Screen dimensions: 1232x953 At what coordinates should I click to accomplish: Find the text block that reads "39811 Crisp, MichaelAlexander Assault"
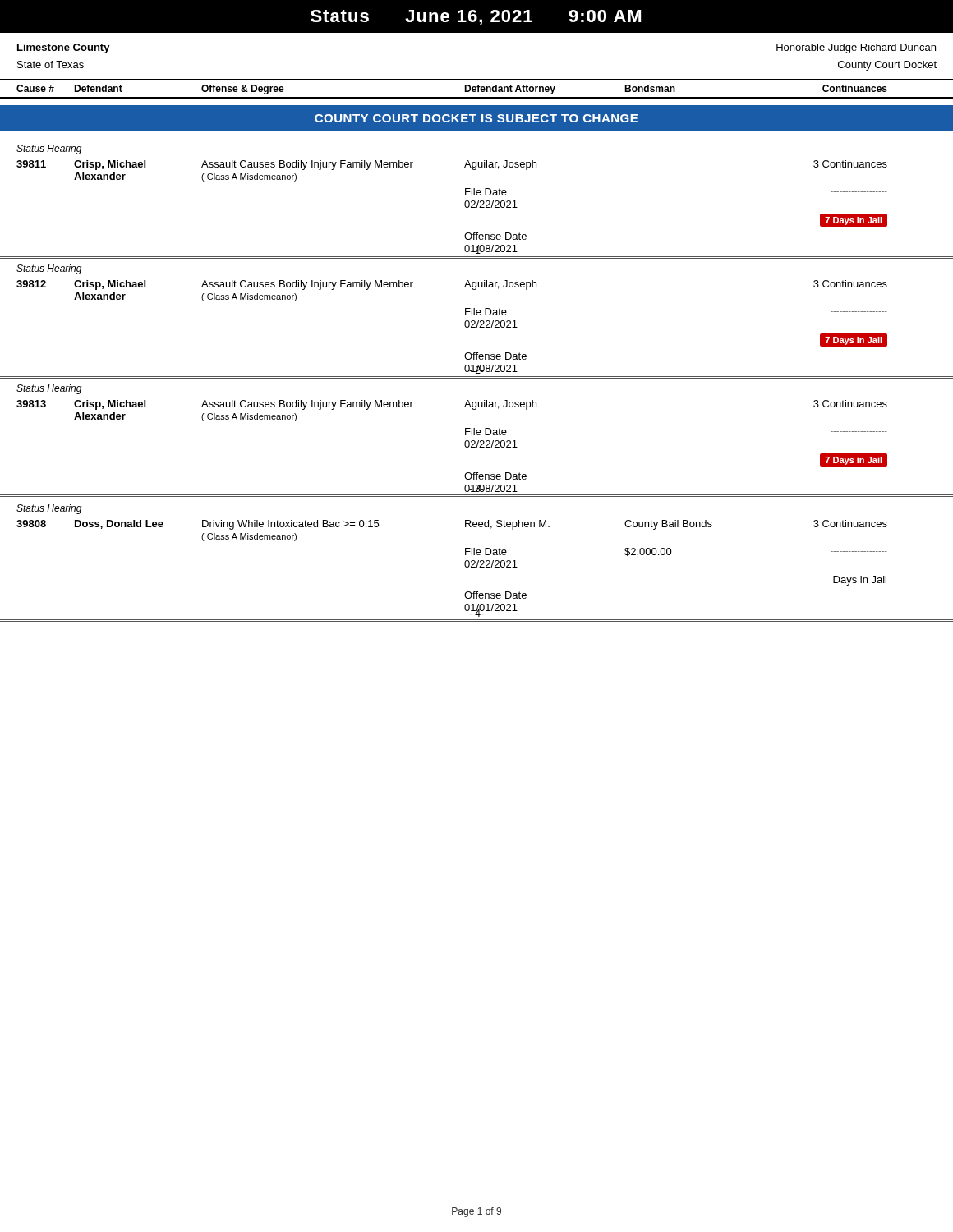pyautogui.click(x=476, y=206)
